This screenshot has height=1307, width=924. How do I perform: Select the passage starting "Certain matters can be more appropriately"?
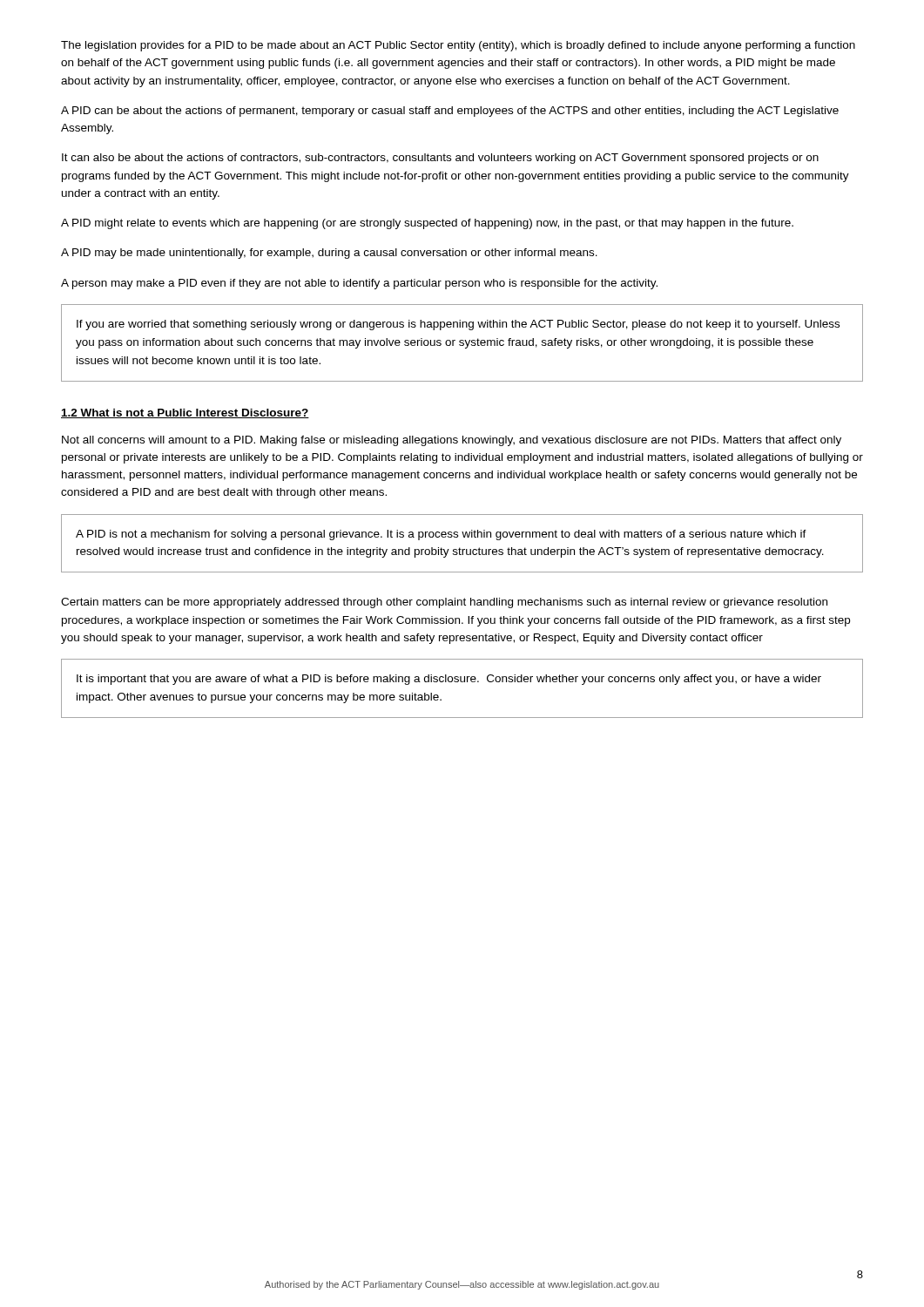(x=456, y=620)
